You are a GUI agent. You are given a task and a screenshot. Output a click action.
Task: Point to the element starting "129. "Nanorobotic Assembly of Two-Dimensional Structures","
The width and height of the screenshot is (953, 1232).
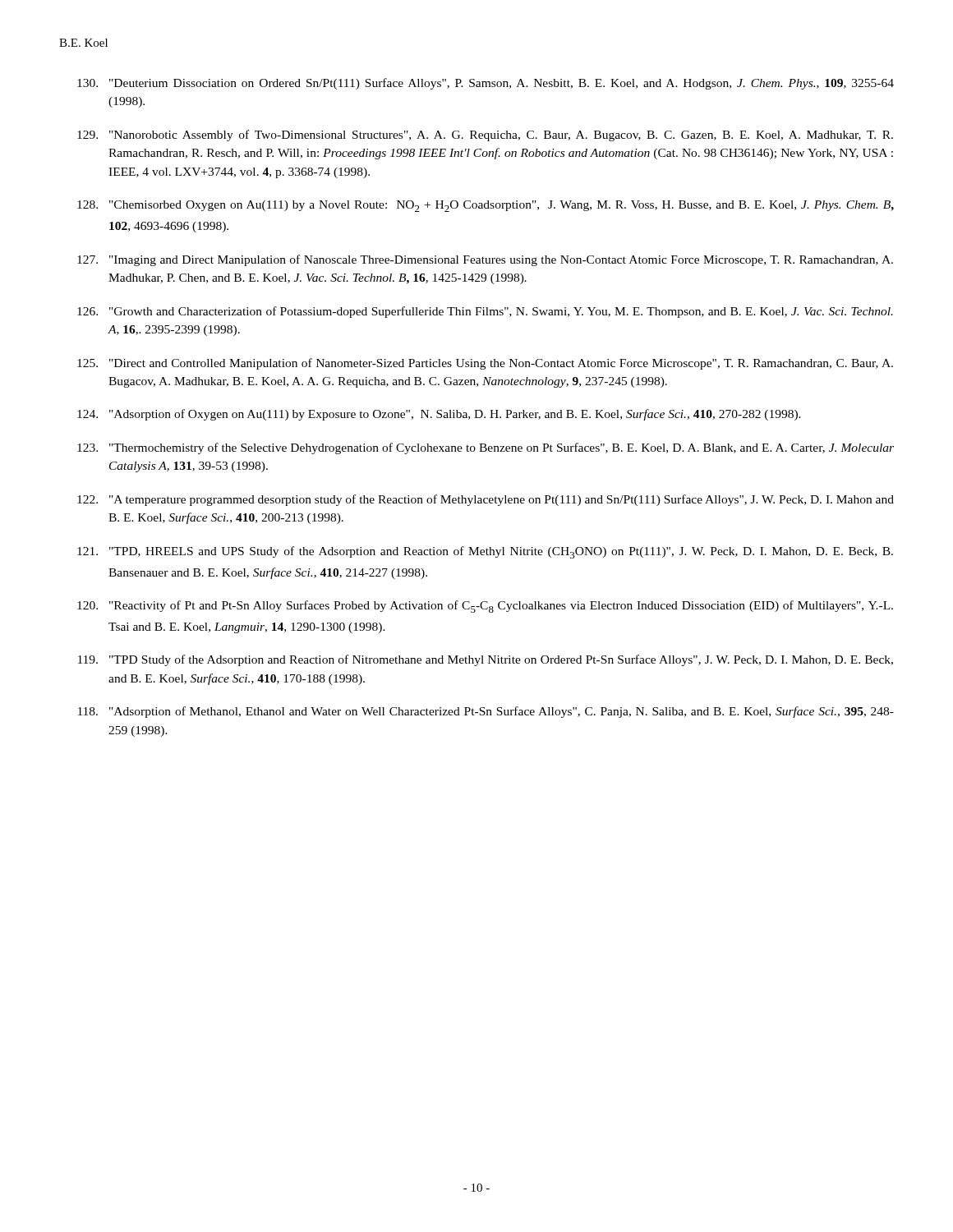[x=476, y=153]
